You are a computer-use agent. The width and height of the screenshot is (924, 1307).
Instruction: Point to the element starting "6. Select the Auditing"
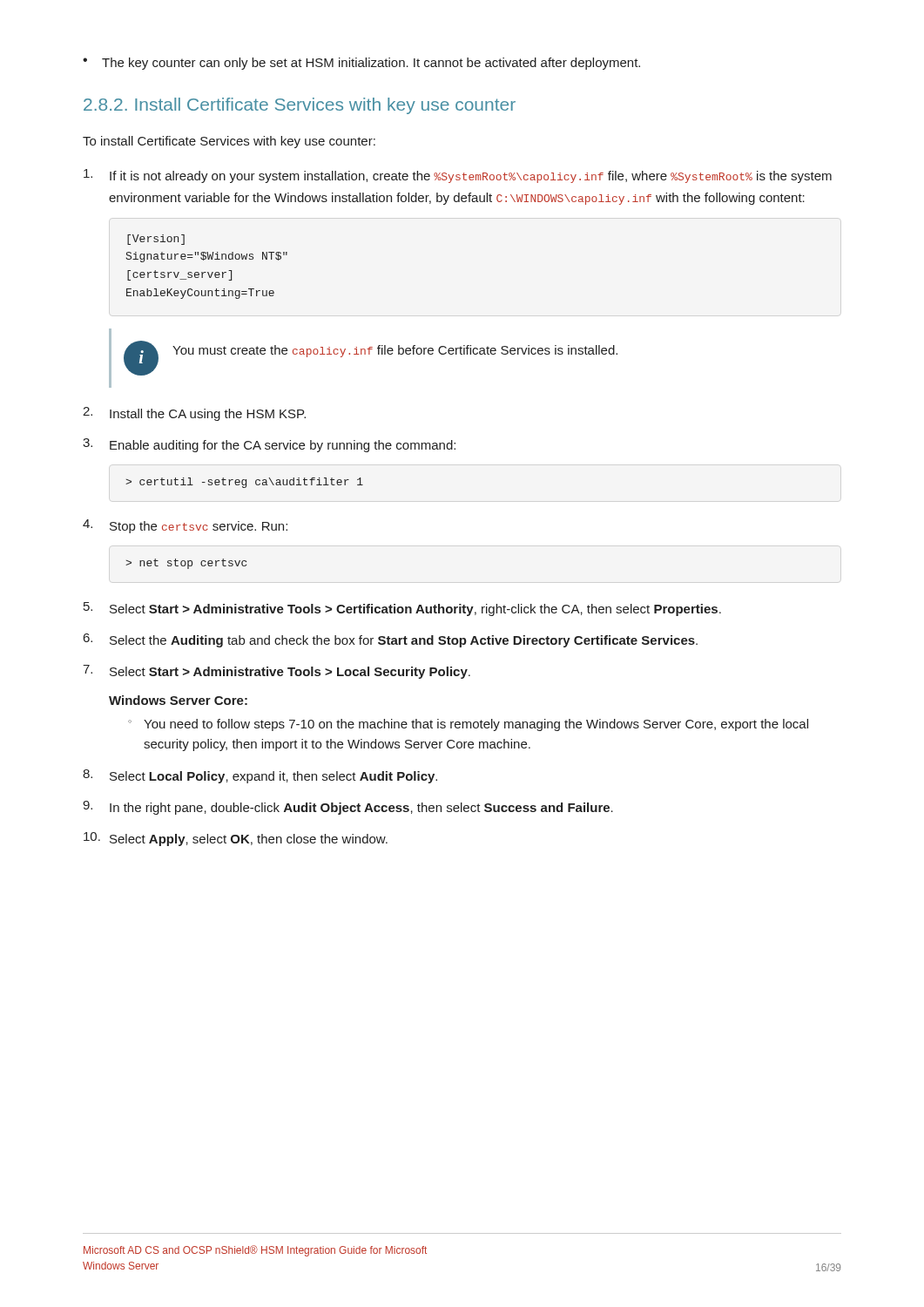click(x=462, y=641)
